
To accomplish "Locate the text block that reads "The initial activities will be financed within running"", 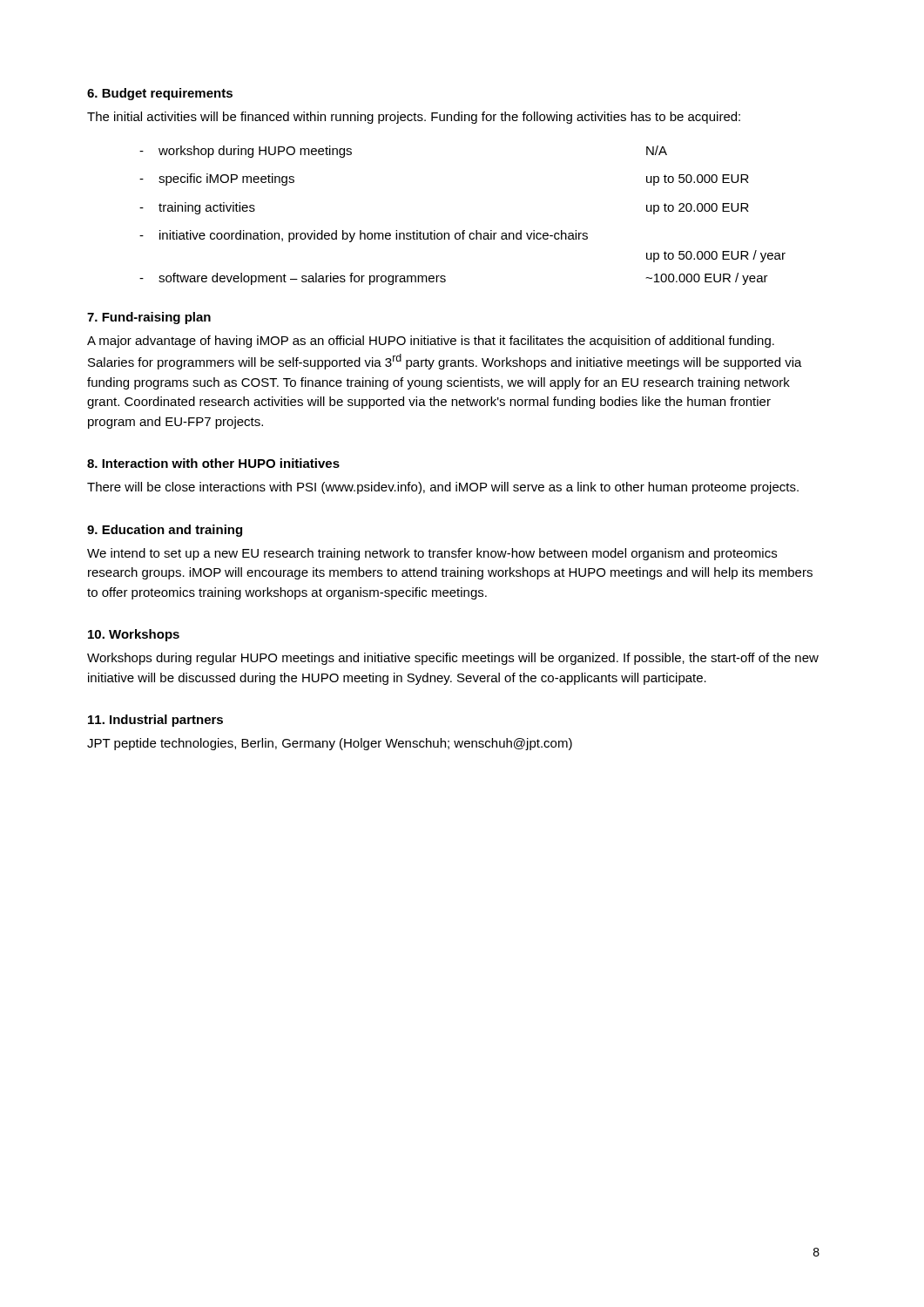I will pos(414,116).
